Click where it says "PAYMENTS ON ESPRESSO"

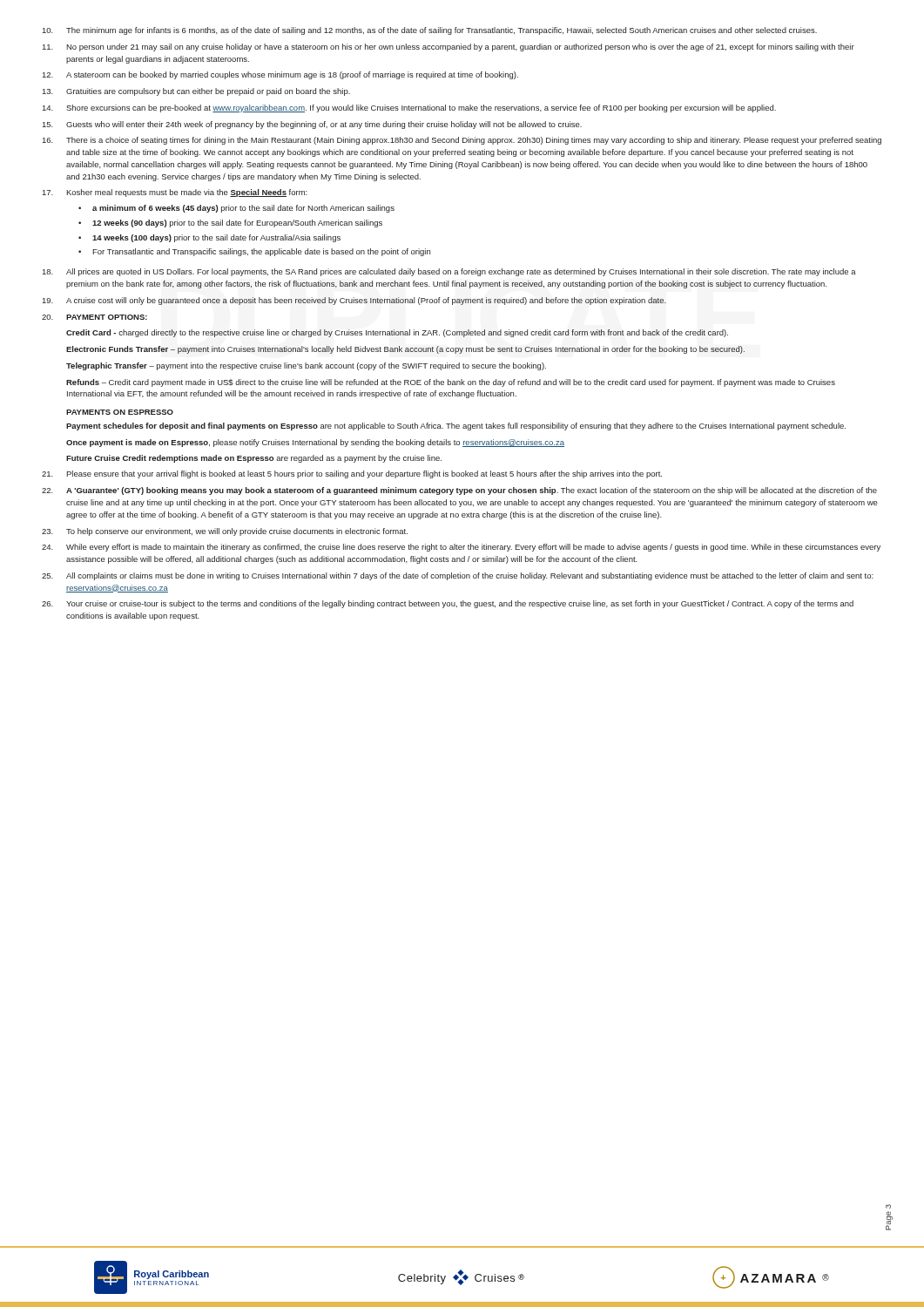[x=120, y=412]
